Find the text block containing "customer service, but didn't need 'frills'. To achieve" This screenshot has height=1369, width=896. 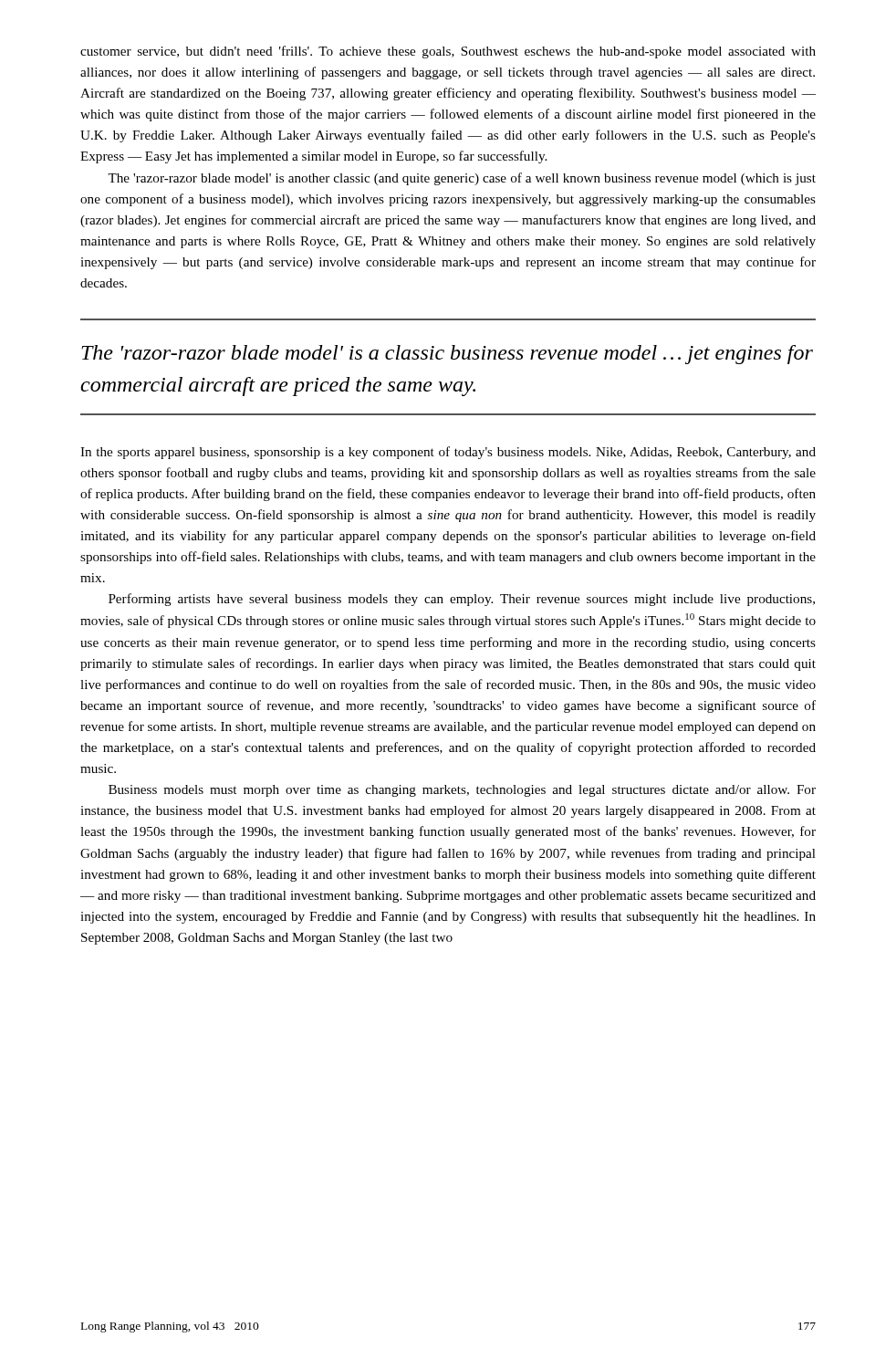(x=448, y=167)
